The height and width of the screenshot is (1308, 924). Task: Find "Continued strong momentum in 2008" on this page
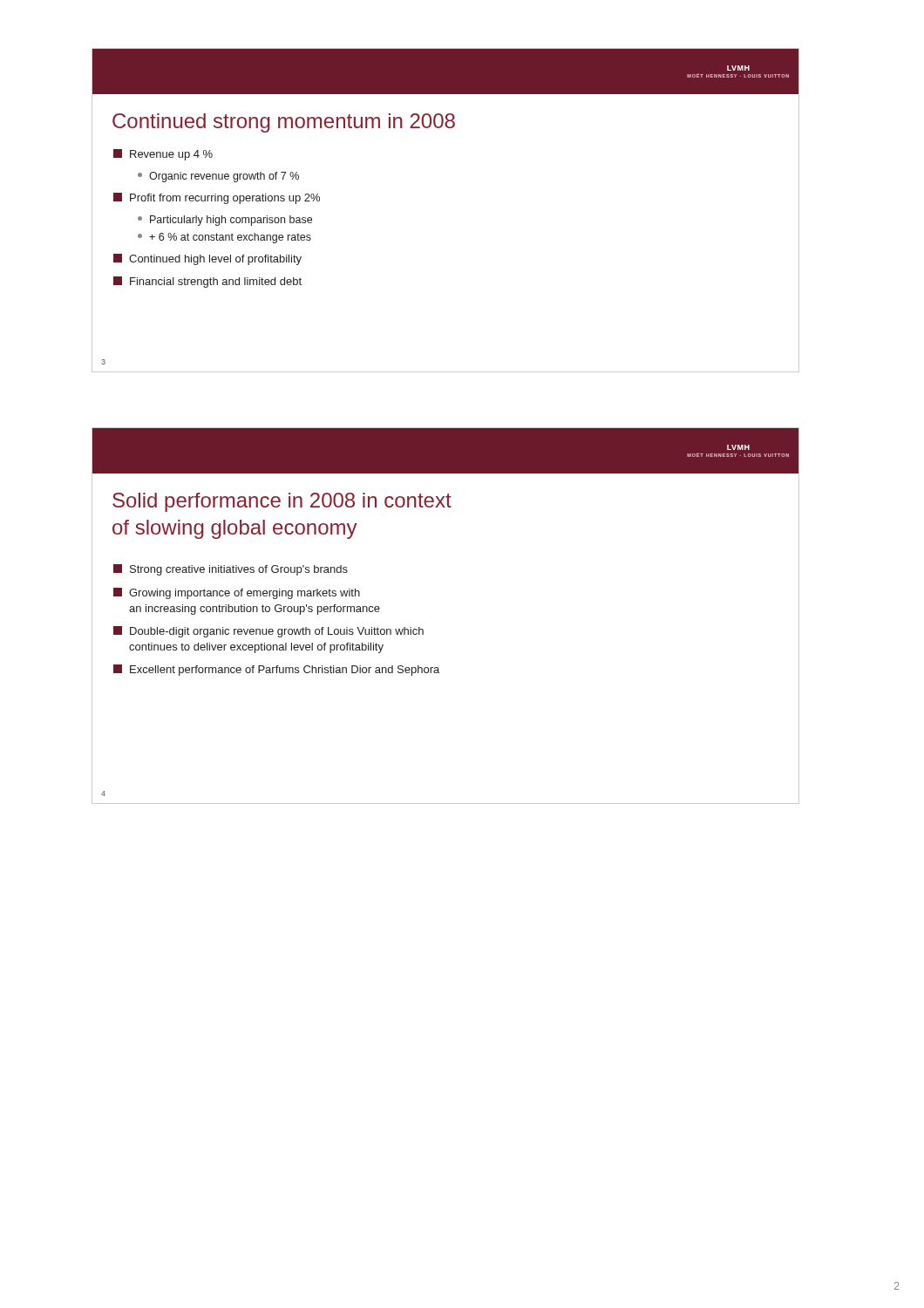[x=284, y=121]
